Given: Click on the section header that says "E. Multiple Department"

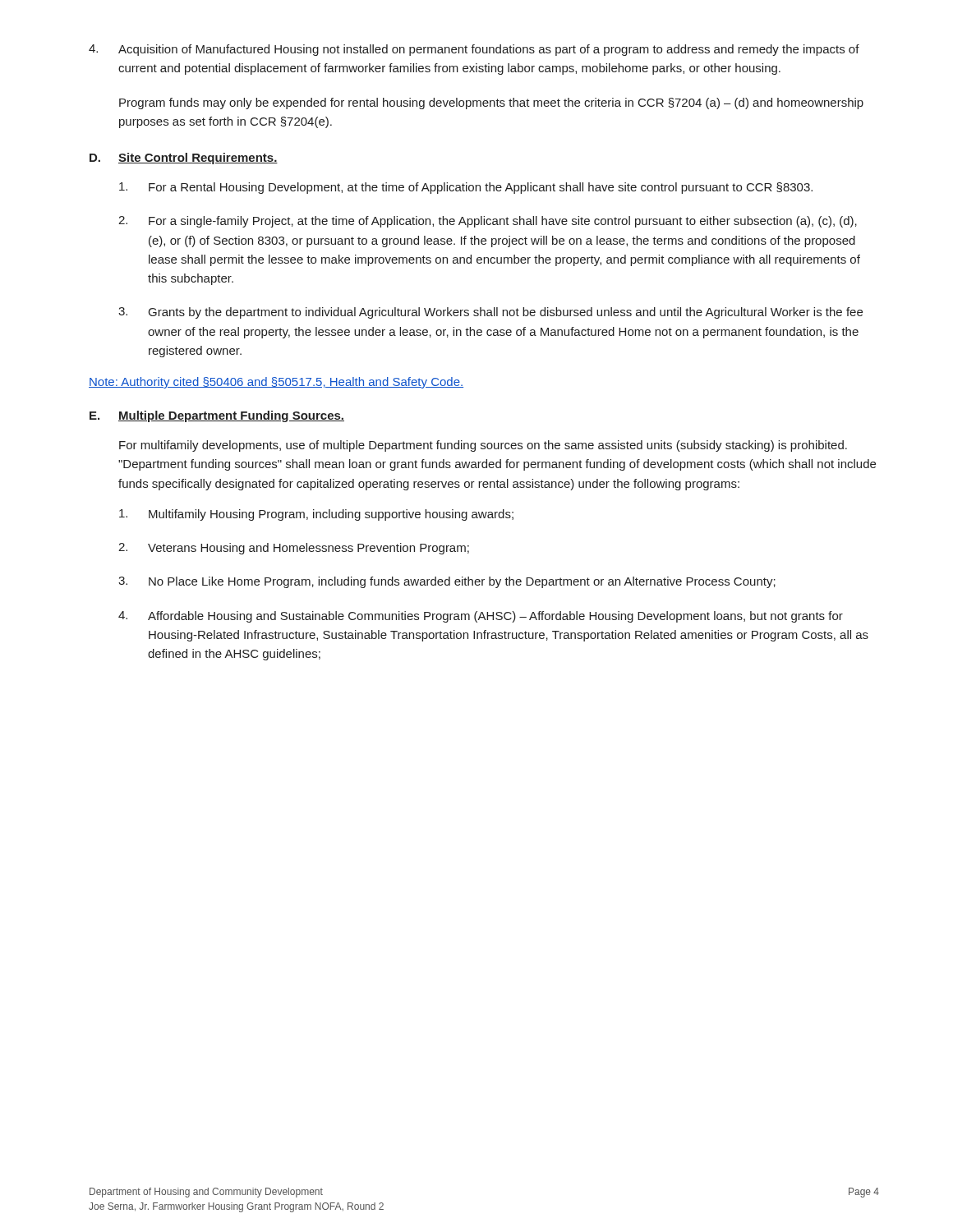Looking at the screenshot, I should 217,416.
